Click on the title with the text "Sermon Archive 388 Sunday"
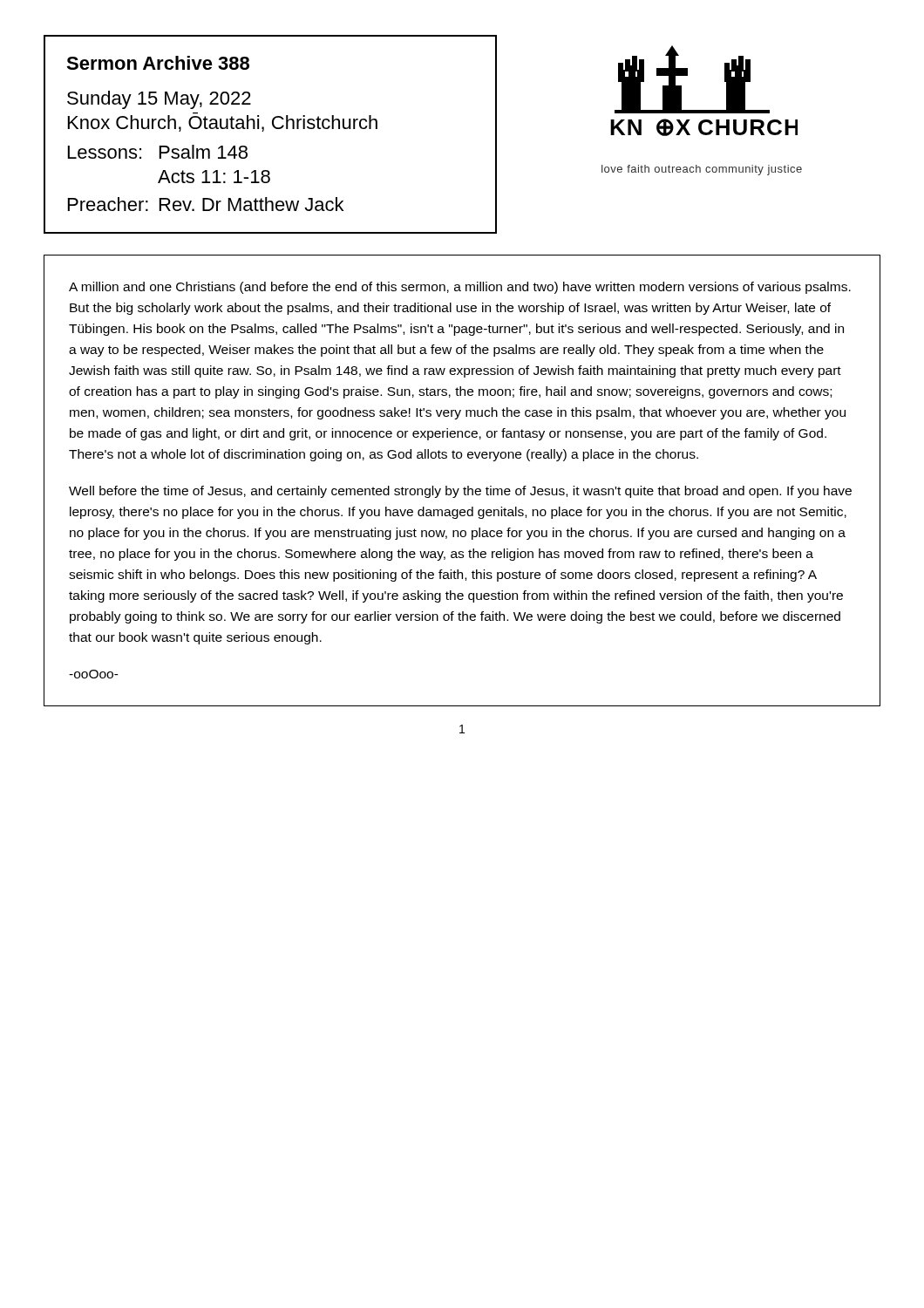Screen dimensions: 1308x924 (270, 134)
